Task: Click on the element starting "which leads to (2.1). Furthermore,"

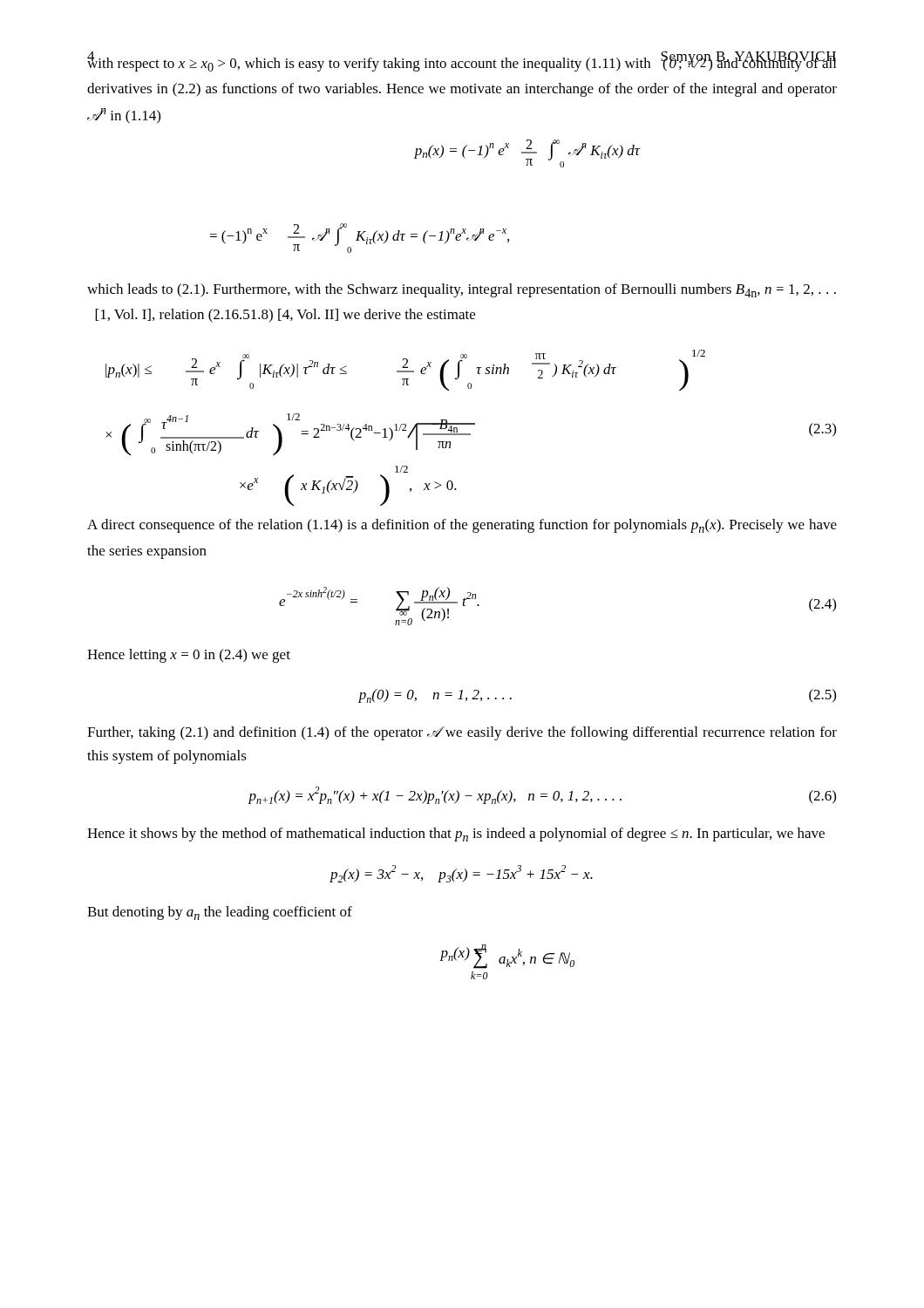Action: (x=462, y=302)
